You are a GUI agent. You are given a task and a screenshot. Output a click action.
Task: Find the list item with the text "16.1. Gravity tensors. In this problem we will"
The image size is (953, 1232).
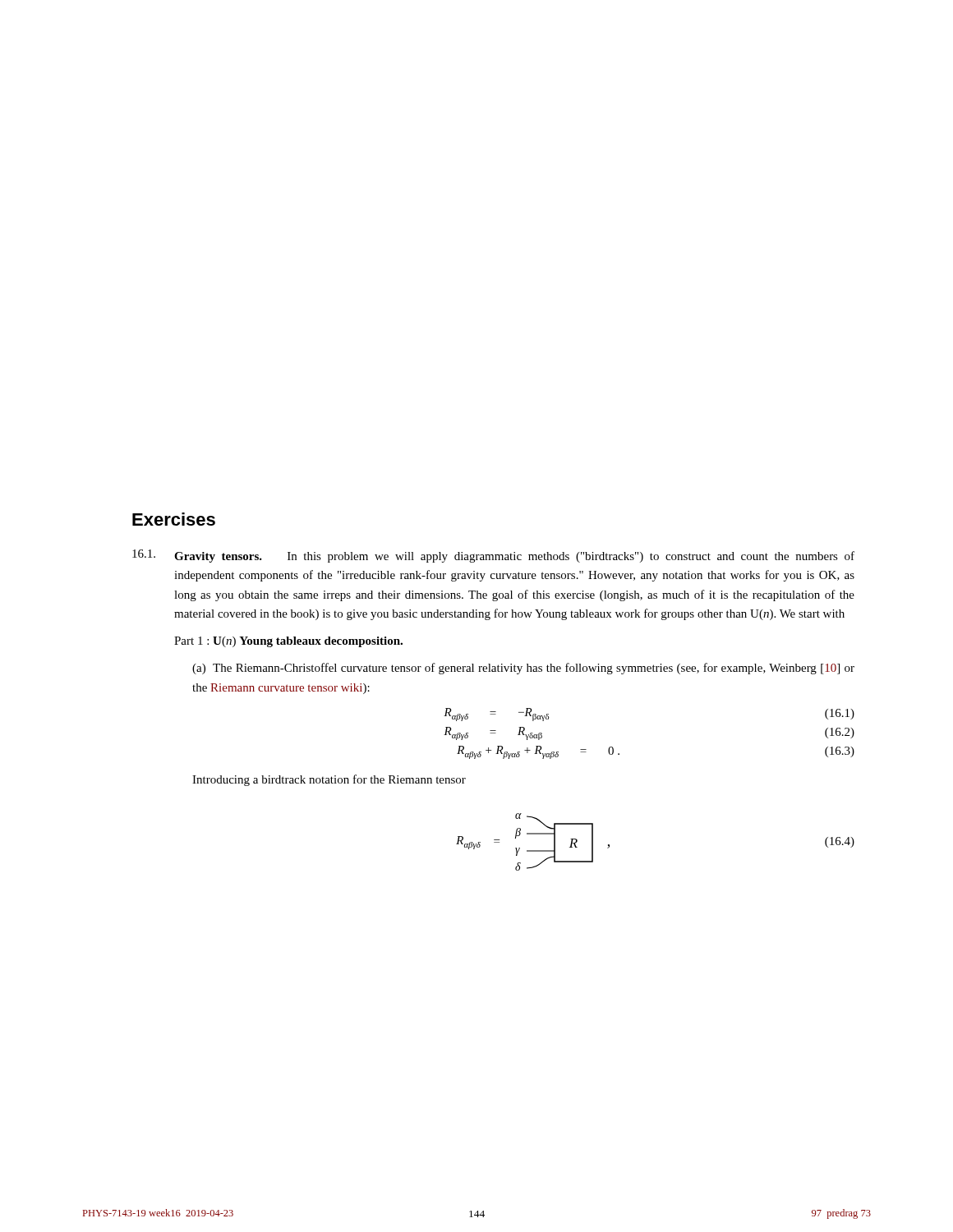pos(493,585)
